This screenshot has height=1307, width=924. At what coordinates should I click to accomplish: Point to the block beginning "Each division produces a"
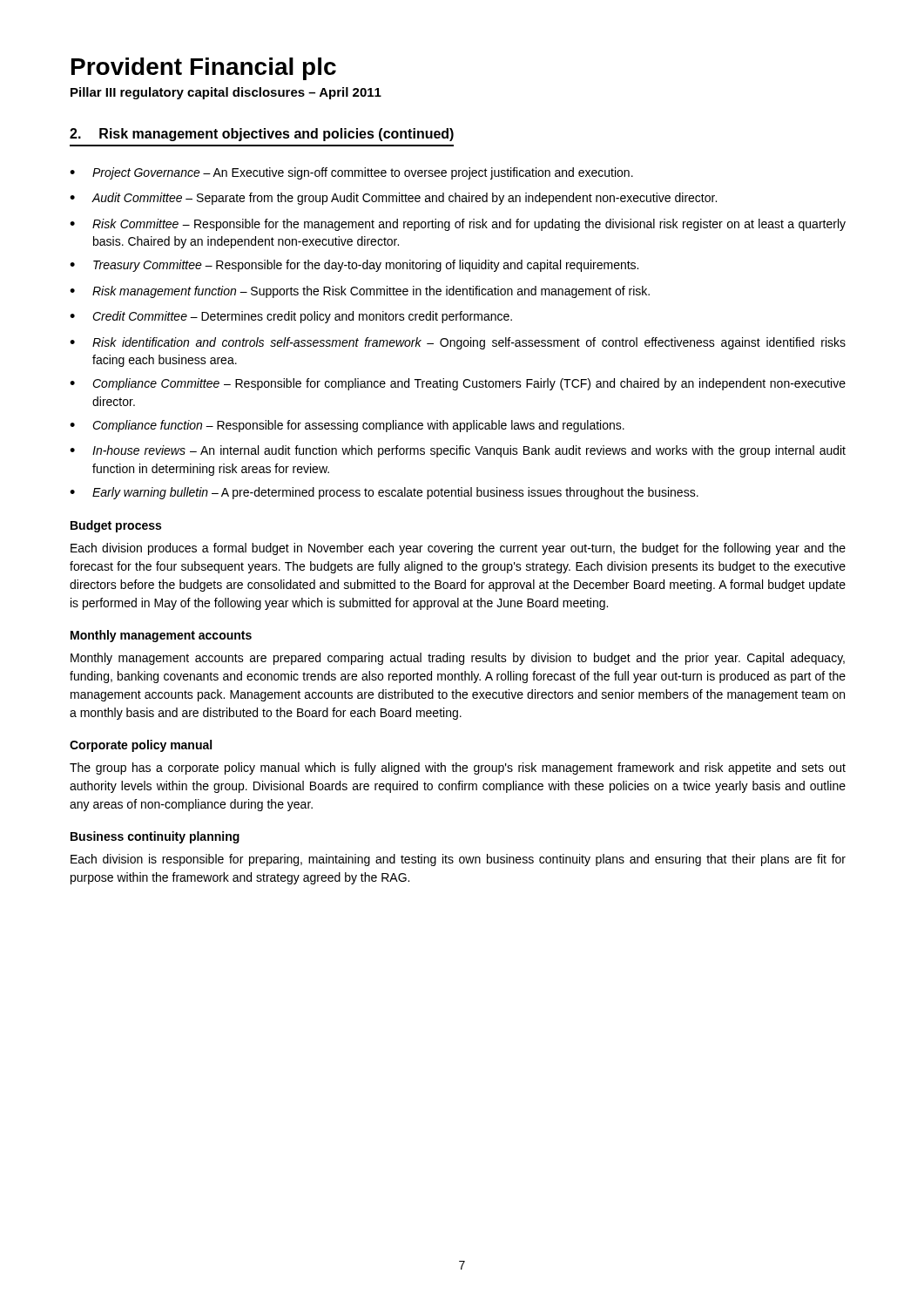point(458,576)
